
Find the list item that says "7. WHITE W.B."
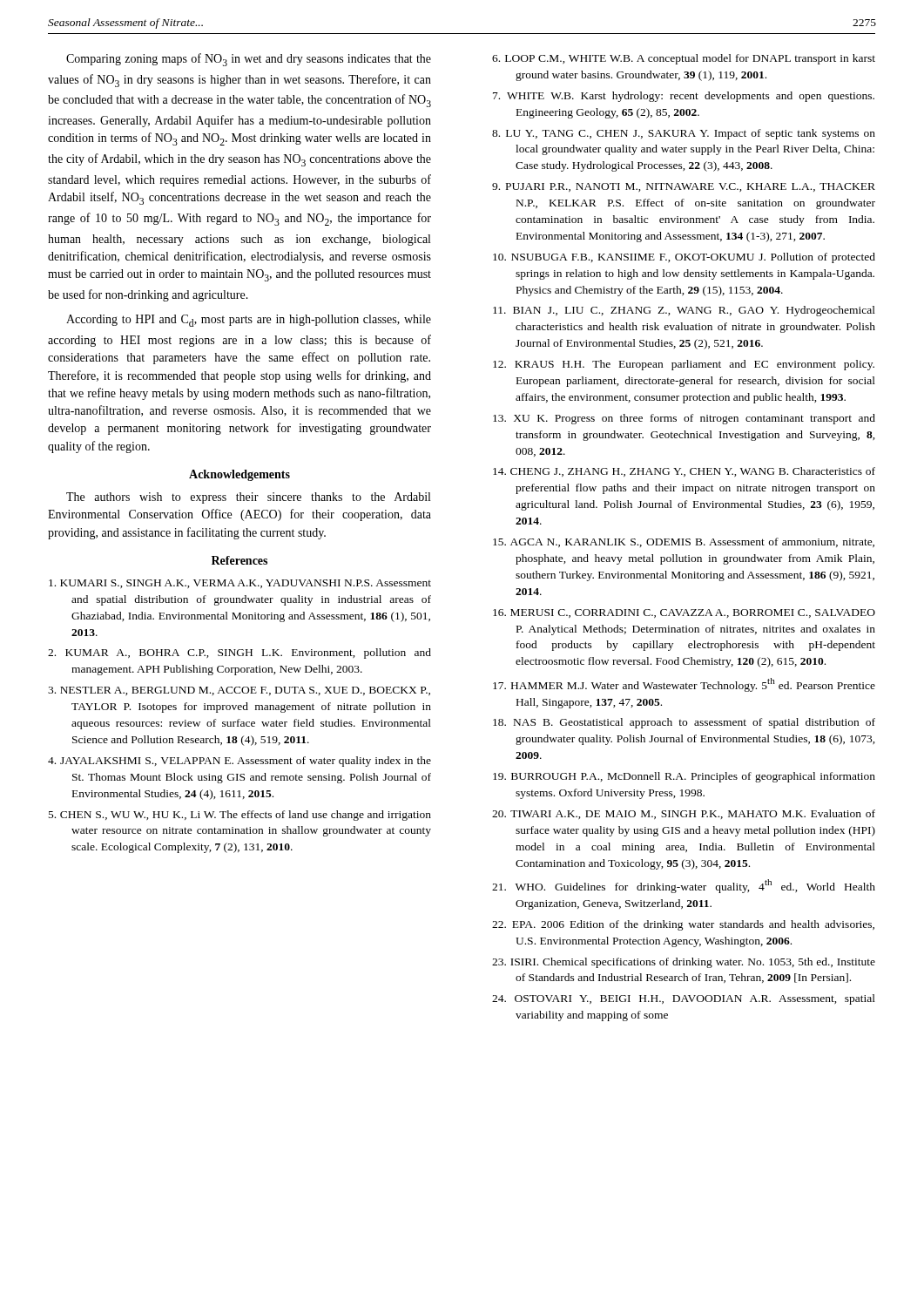[684, 103]
